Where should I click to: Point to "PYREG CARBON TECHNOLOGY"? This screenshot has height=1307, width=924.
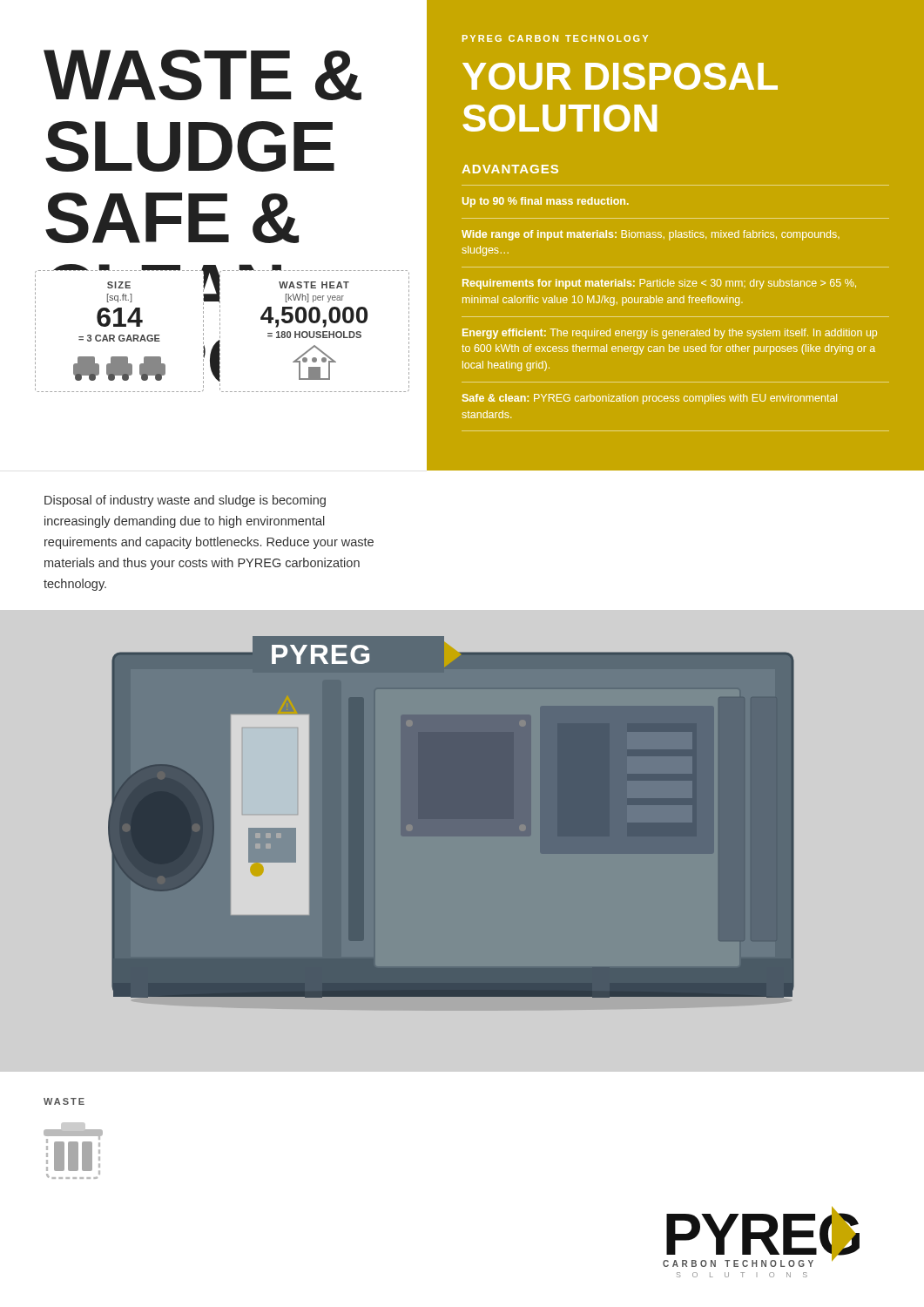click(x=555, y=38)
